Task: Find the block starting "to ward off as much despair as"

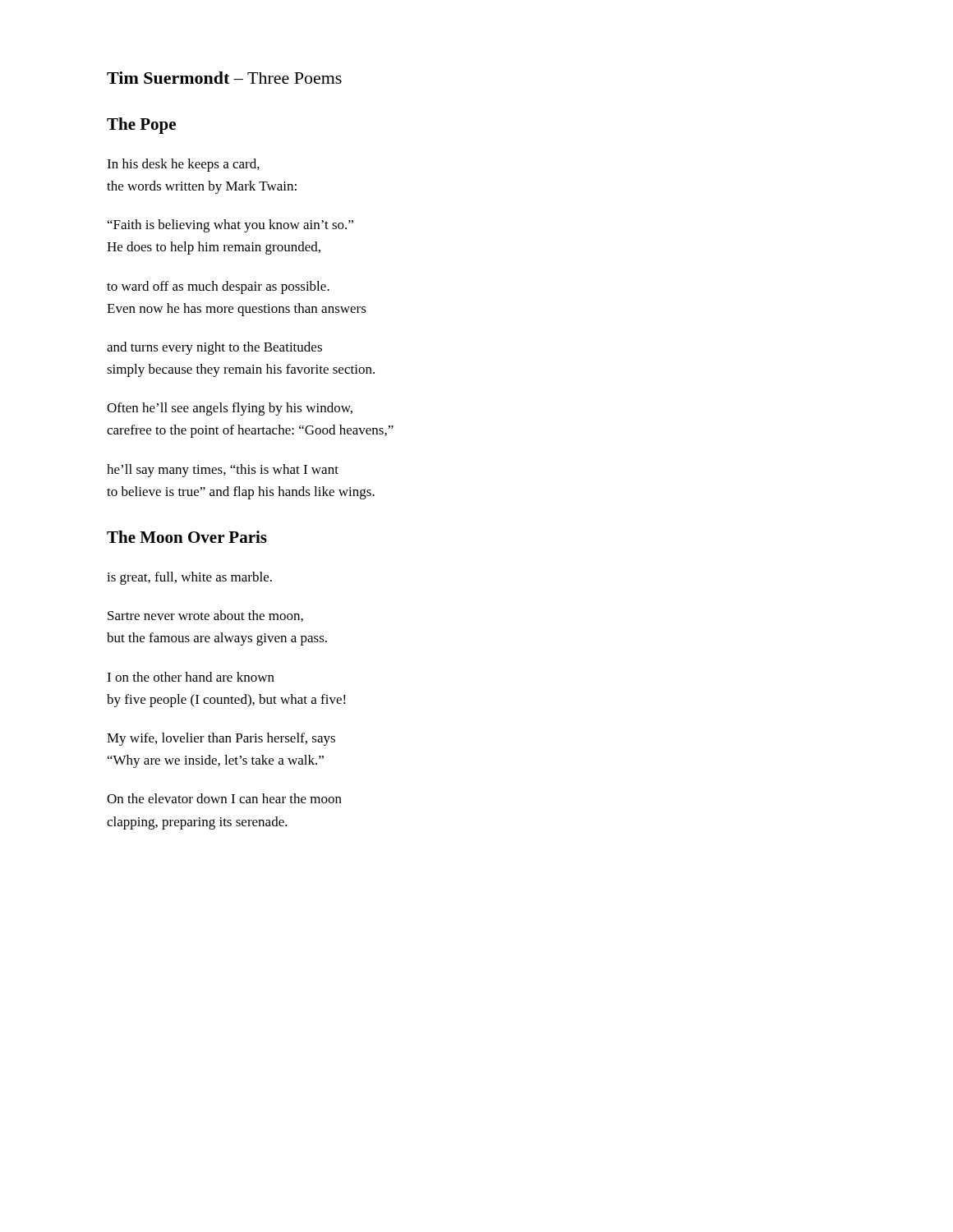Action: (237, 297)
